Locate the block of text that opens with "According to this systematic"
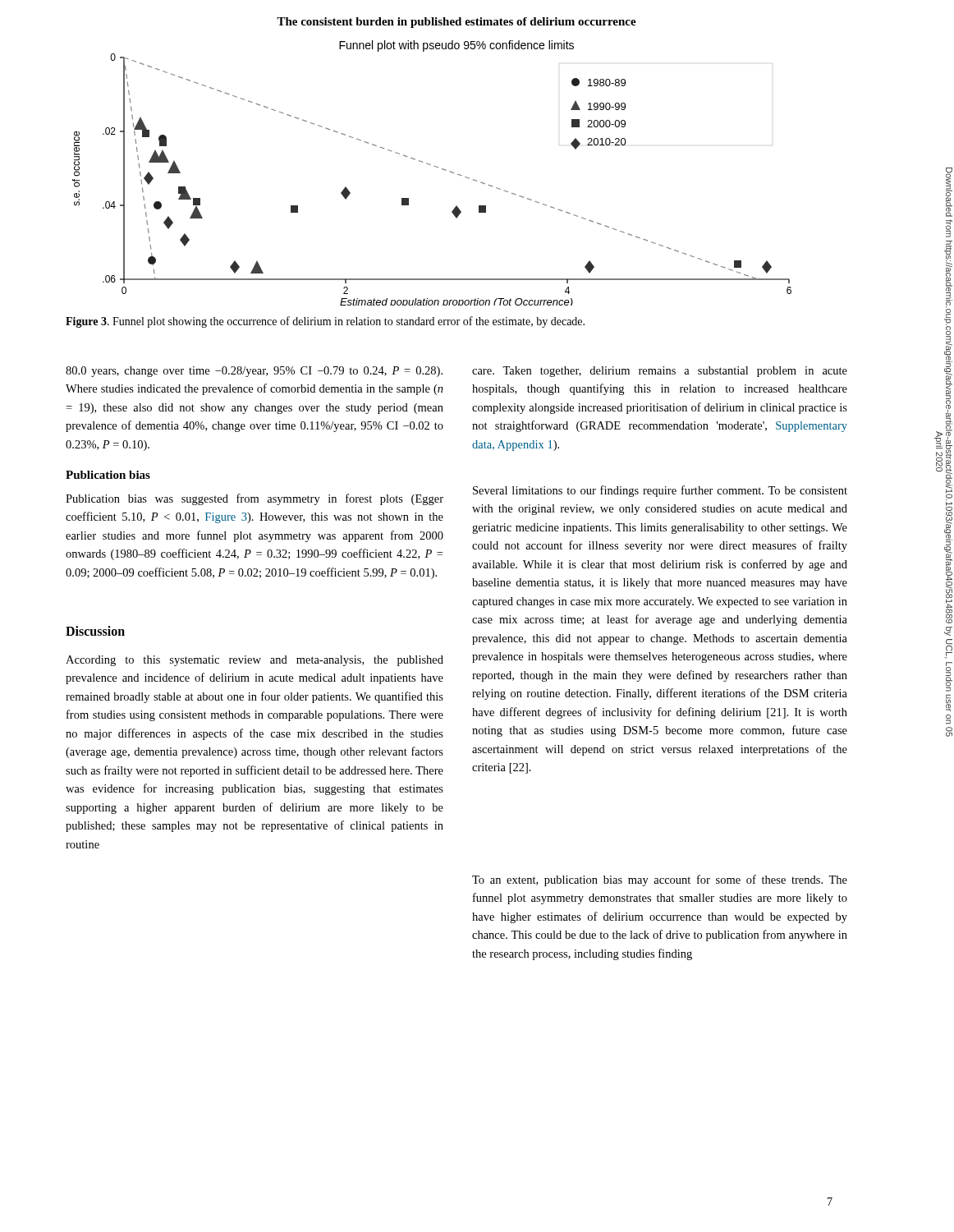This screenshot has height=1232, width=954. pos(254,752)
